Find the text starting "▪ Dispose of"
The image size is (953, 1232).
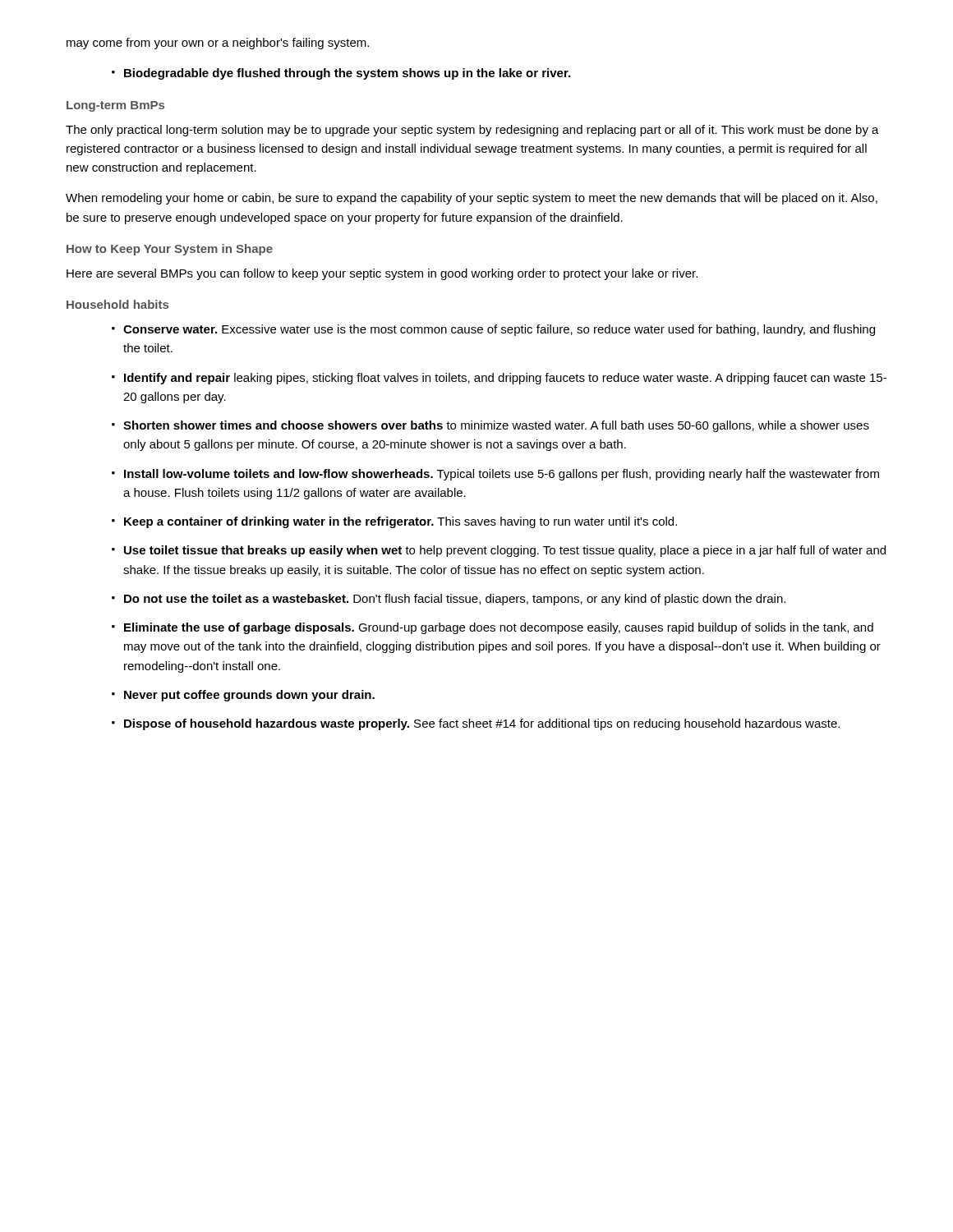tap(476, 723)
